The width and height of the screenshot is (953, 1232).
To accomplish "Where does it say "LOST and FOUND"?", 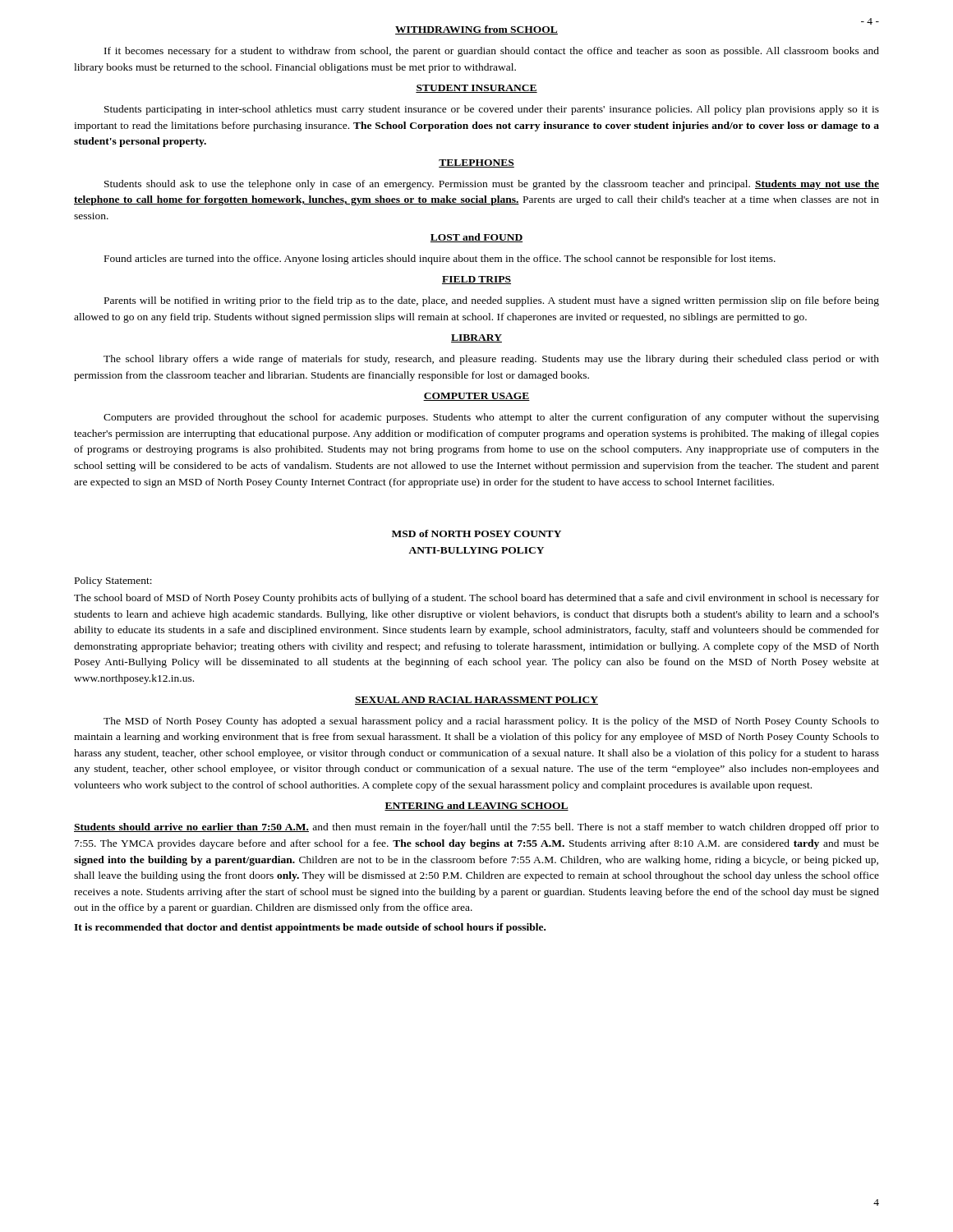I will click(476, 237).
